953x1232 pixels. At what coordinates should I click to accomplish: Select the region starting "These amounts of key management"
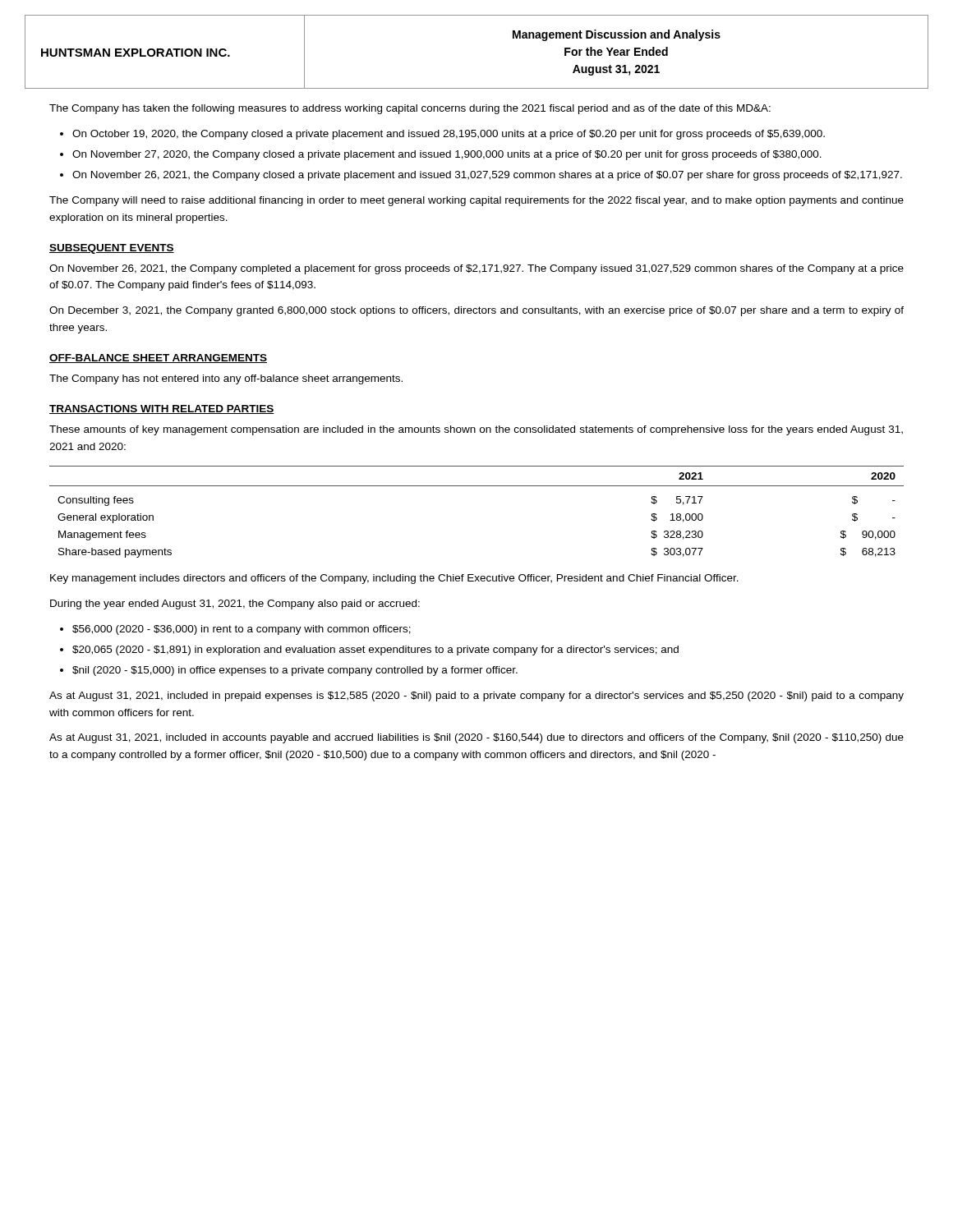coord(476,438)
